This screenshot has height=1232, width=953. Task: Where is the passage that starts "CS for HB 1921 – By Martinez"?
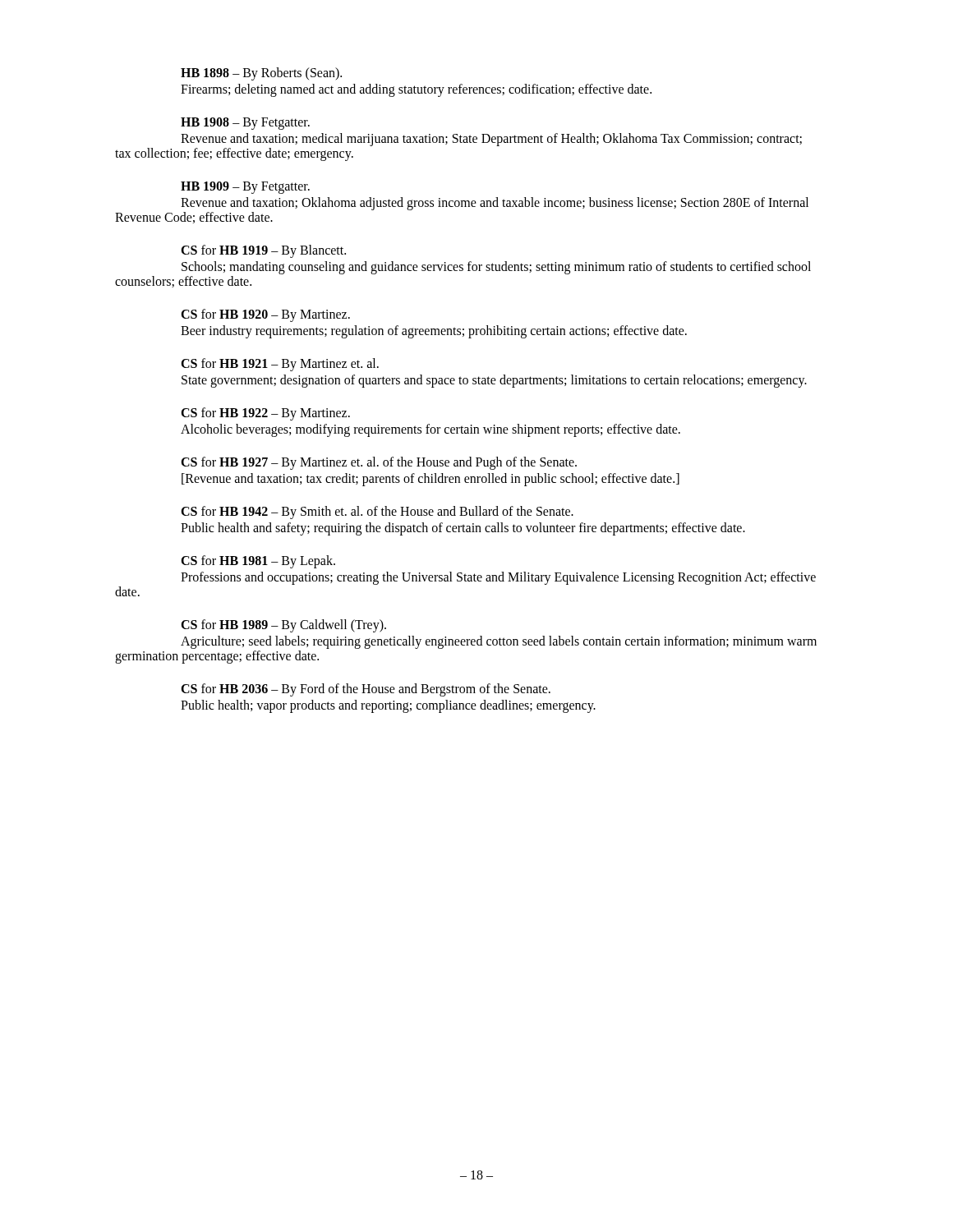pos(468,372)
